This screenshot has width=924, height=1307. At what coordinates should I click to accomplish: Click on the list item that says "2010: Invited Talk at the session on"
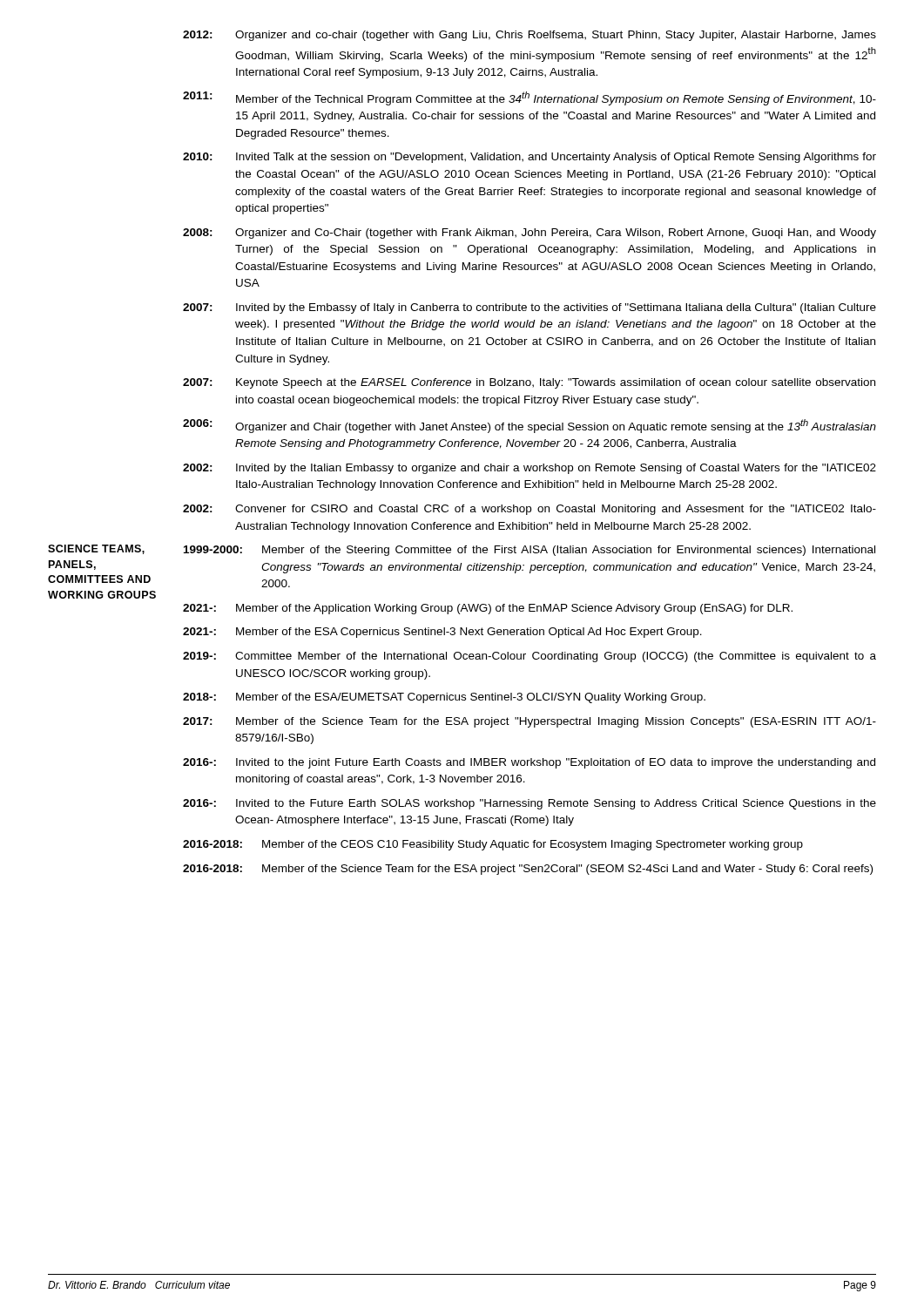[x=529, y=183]
